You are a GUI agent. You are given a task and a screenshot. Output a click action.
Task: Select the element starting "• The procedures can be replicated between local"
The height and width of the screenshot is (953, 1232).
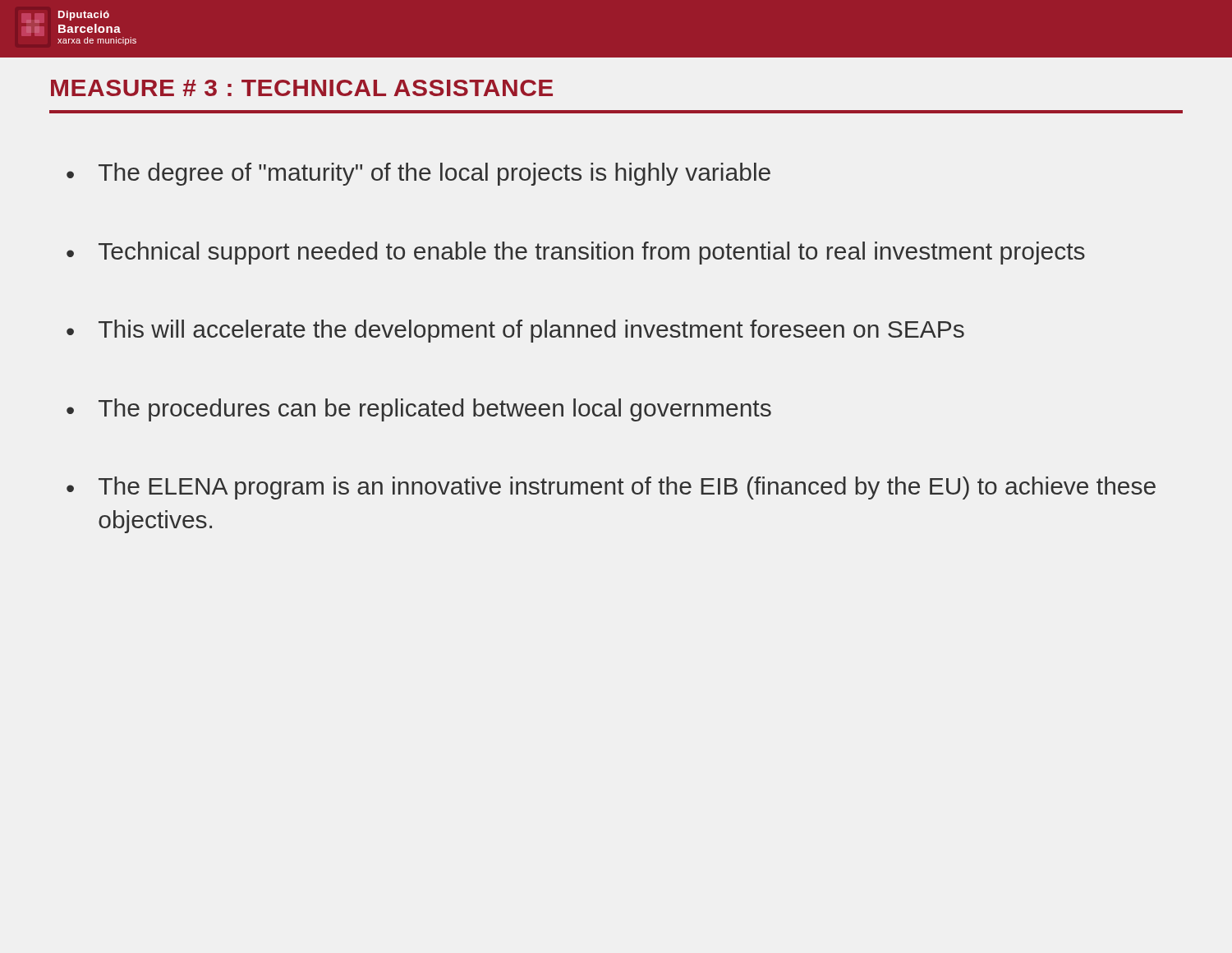[x=419, y=410]
